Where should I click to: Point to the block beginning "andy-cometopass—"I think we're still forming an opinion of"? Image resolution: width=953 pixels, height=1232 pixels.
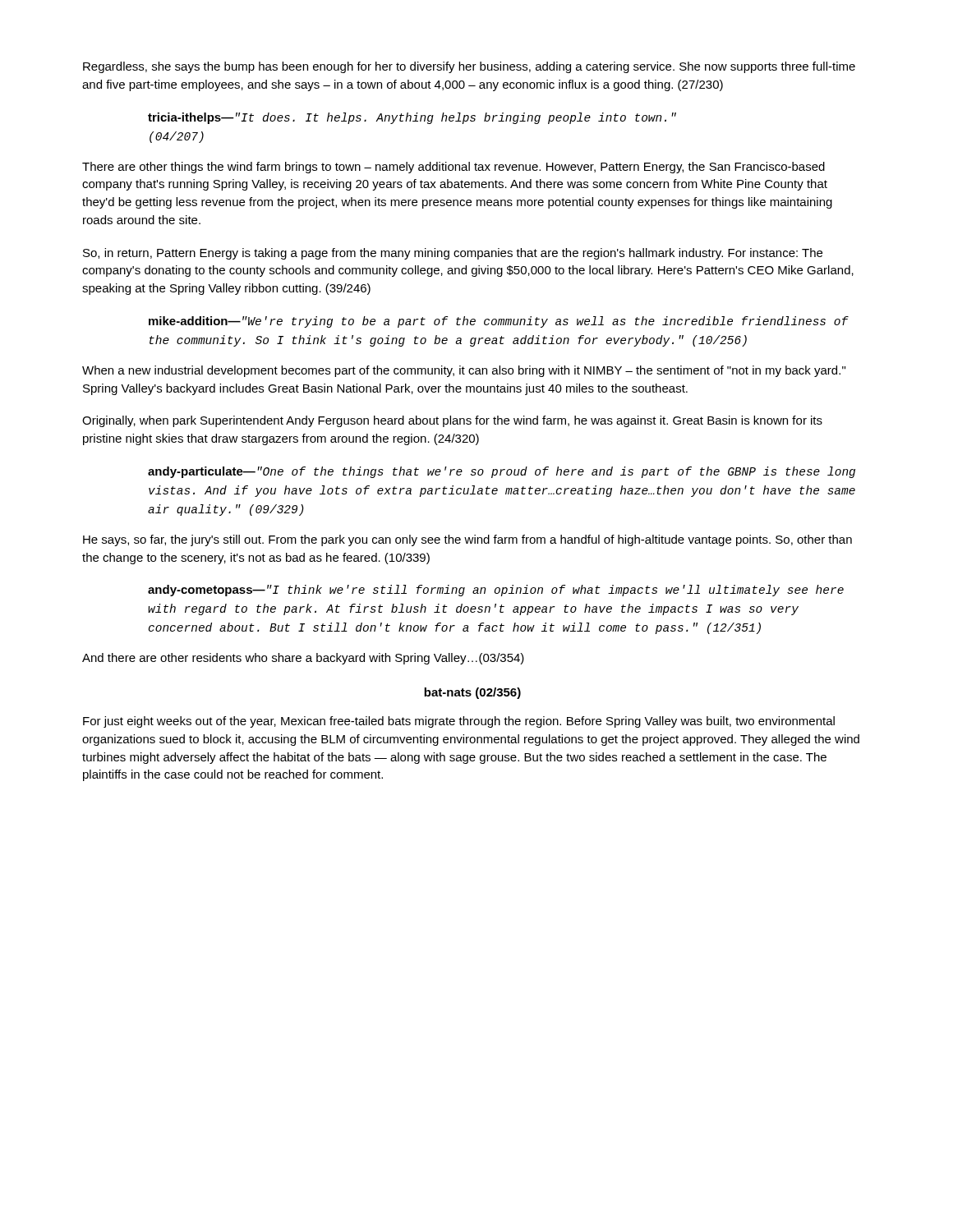(x=496, y=609)
